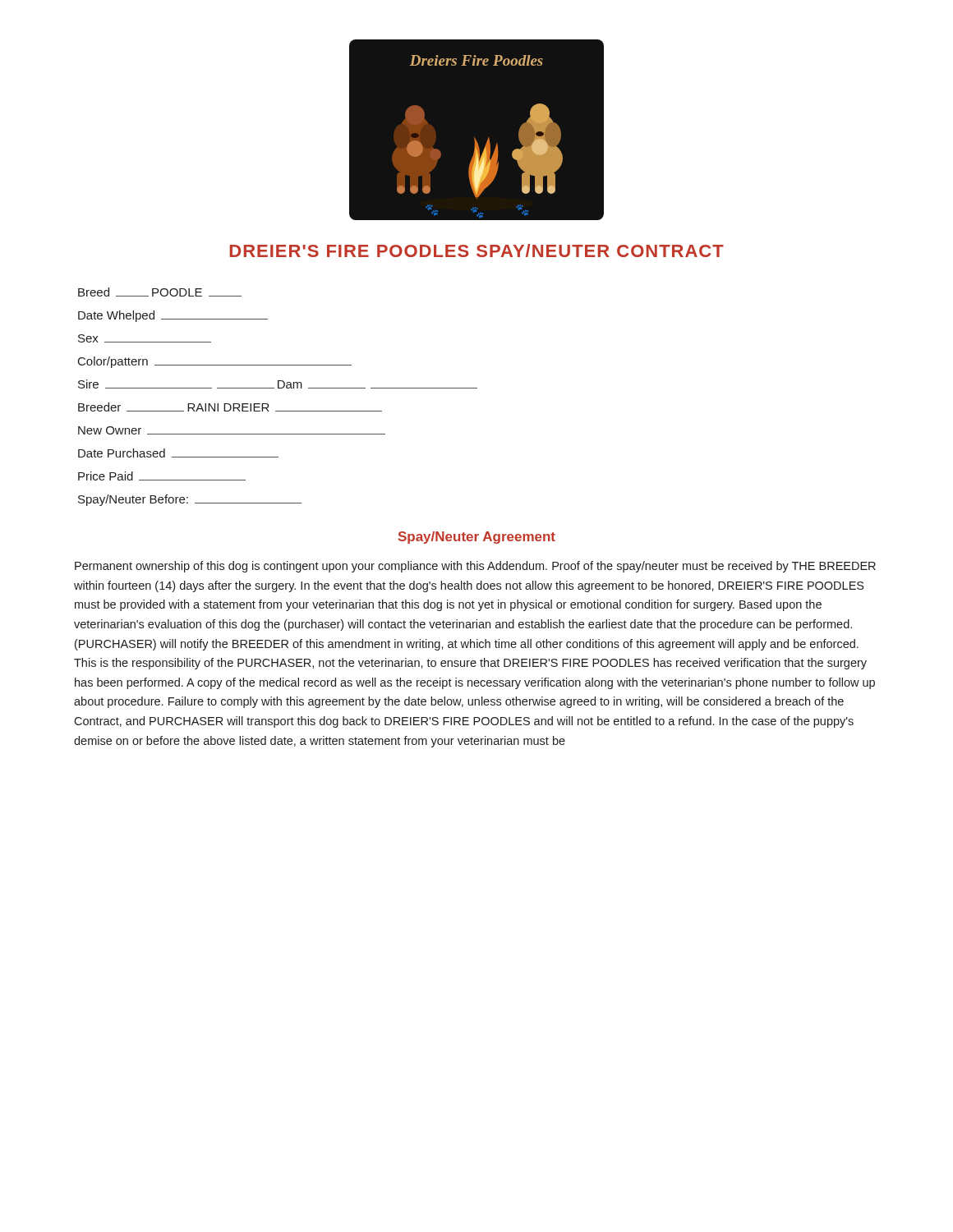Point to "Sire Dam"
This screenshot has height=1232, width=953.
point(277,384)
